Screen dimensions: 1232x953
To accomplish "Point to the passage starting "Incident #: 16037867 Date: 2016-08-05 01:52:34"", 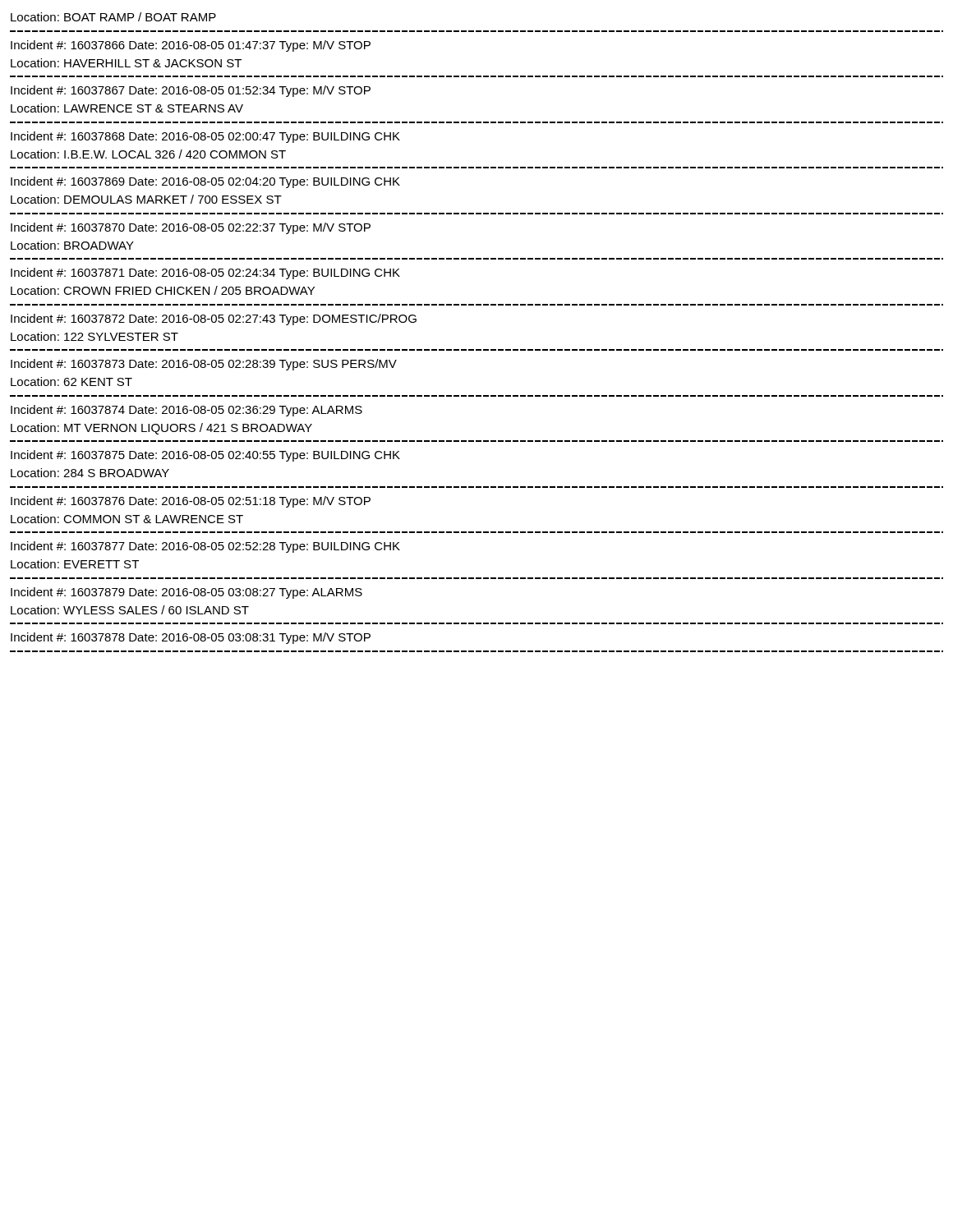I will pos(191,91).
